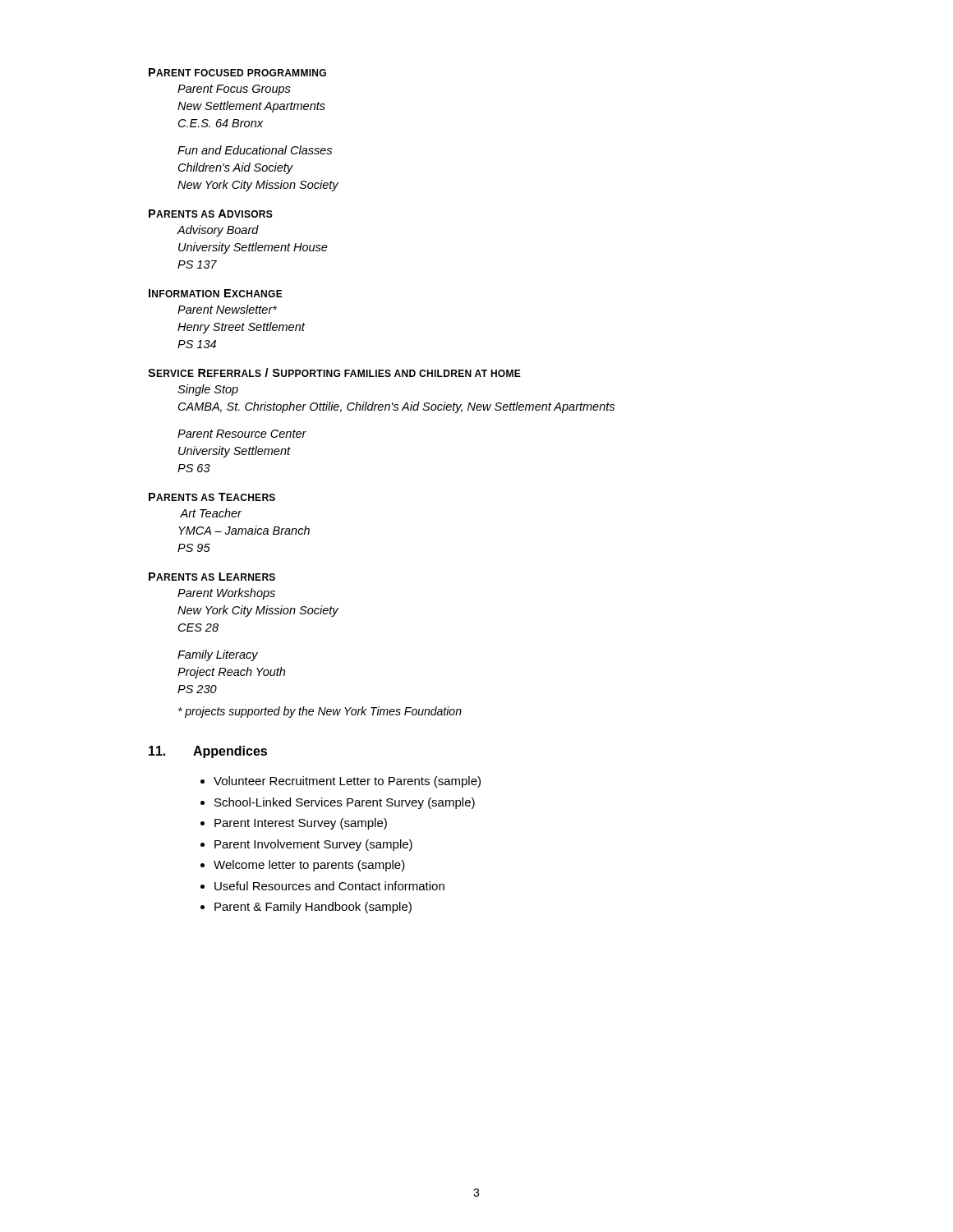
Task: Point to "PARENTS AS TEACHERS"
Action: [212, 497]
